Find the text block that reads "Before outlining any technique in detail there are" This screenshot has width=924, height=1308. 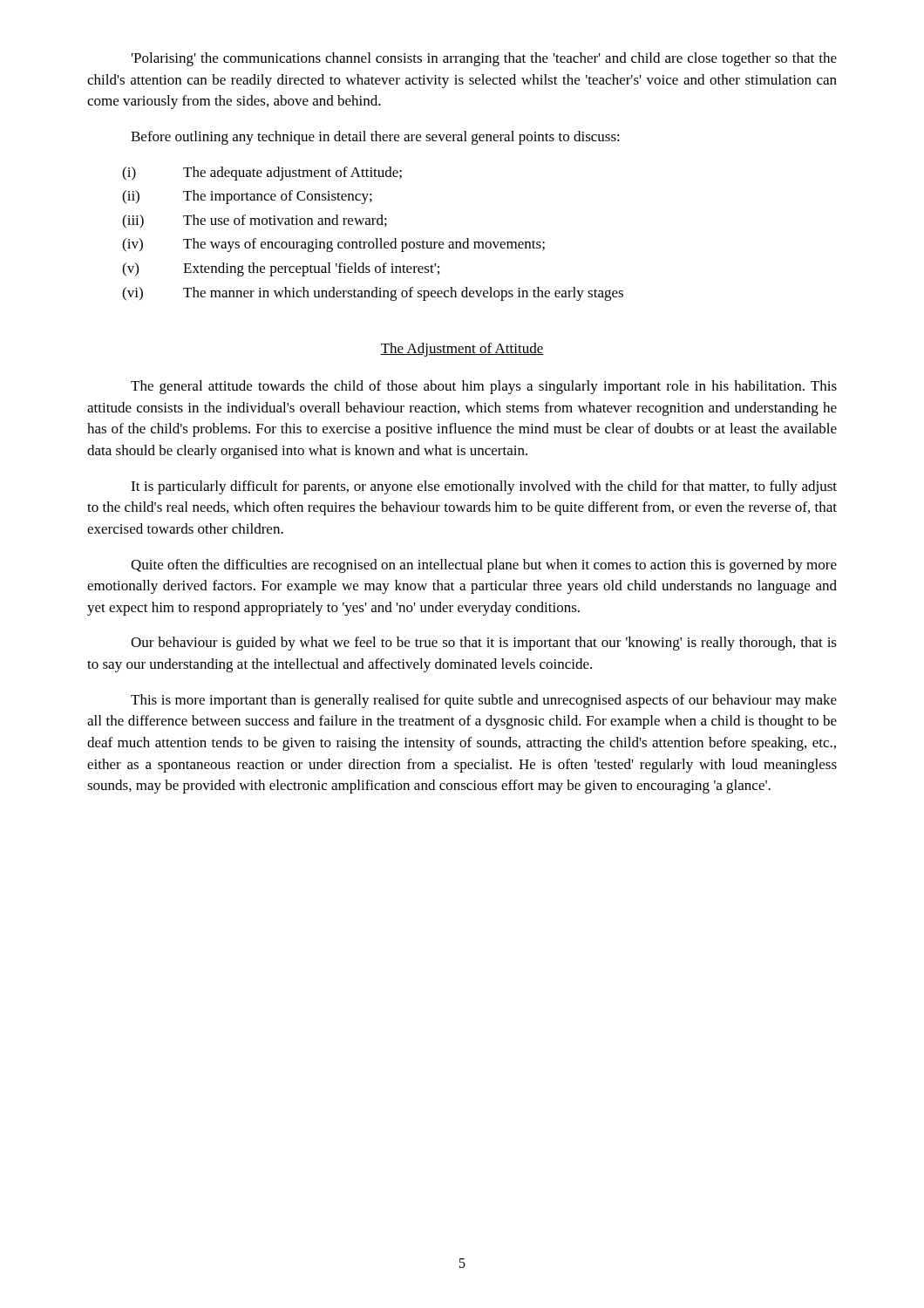[x=462, y=137]
